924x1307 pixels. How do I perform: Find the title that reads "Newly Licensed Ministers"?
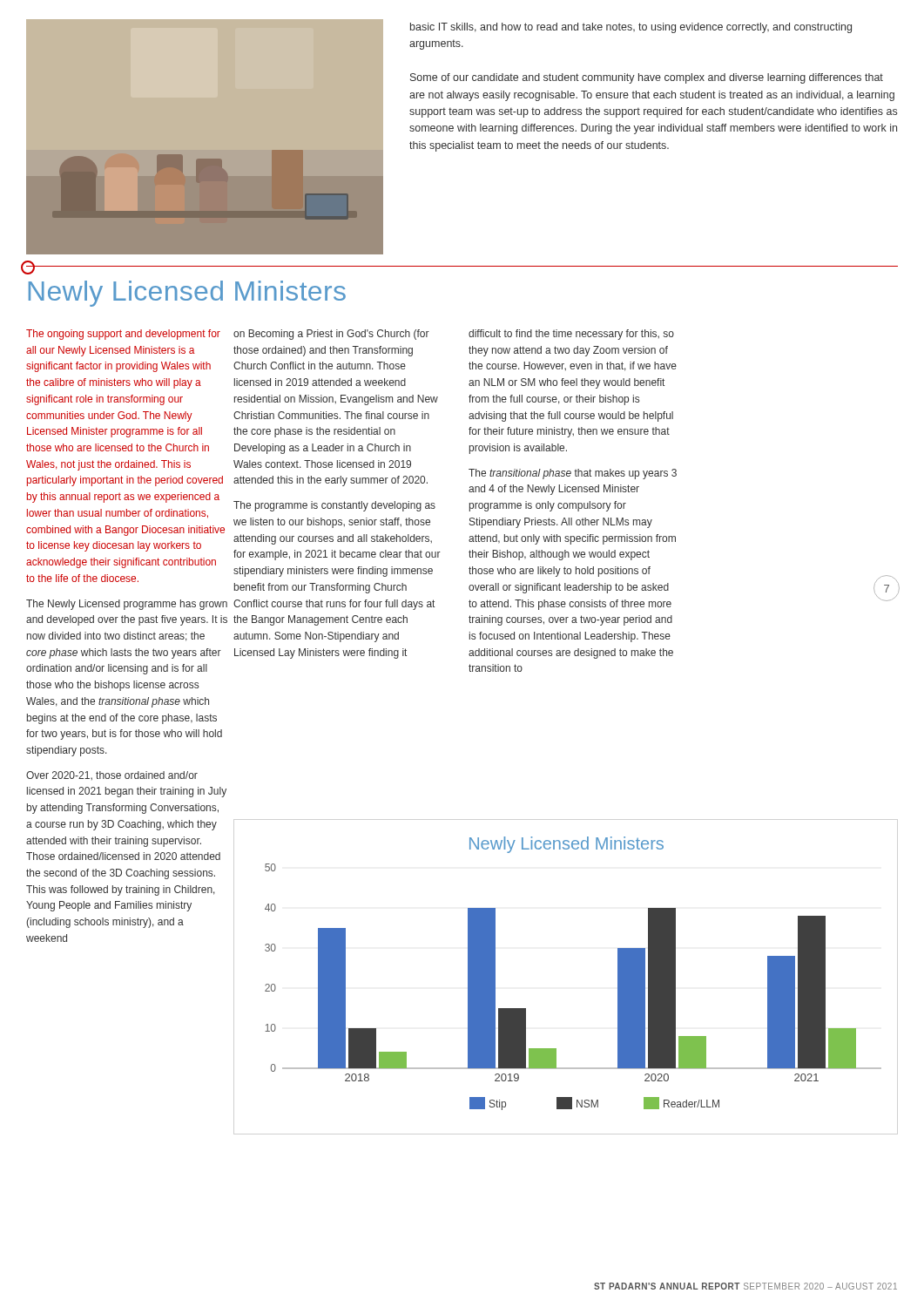pos(186,291)
